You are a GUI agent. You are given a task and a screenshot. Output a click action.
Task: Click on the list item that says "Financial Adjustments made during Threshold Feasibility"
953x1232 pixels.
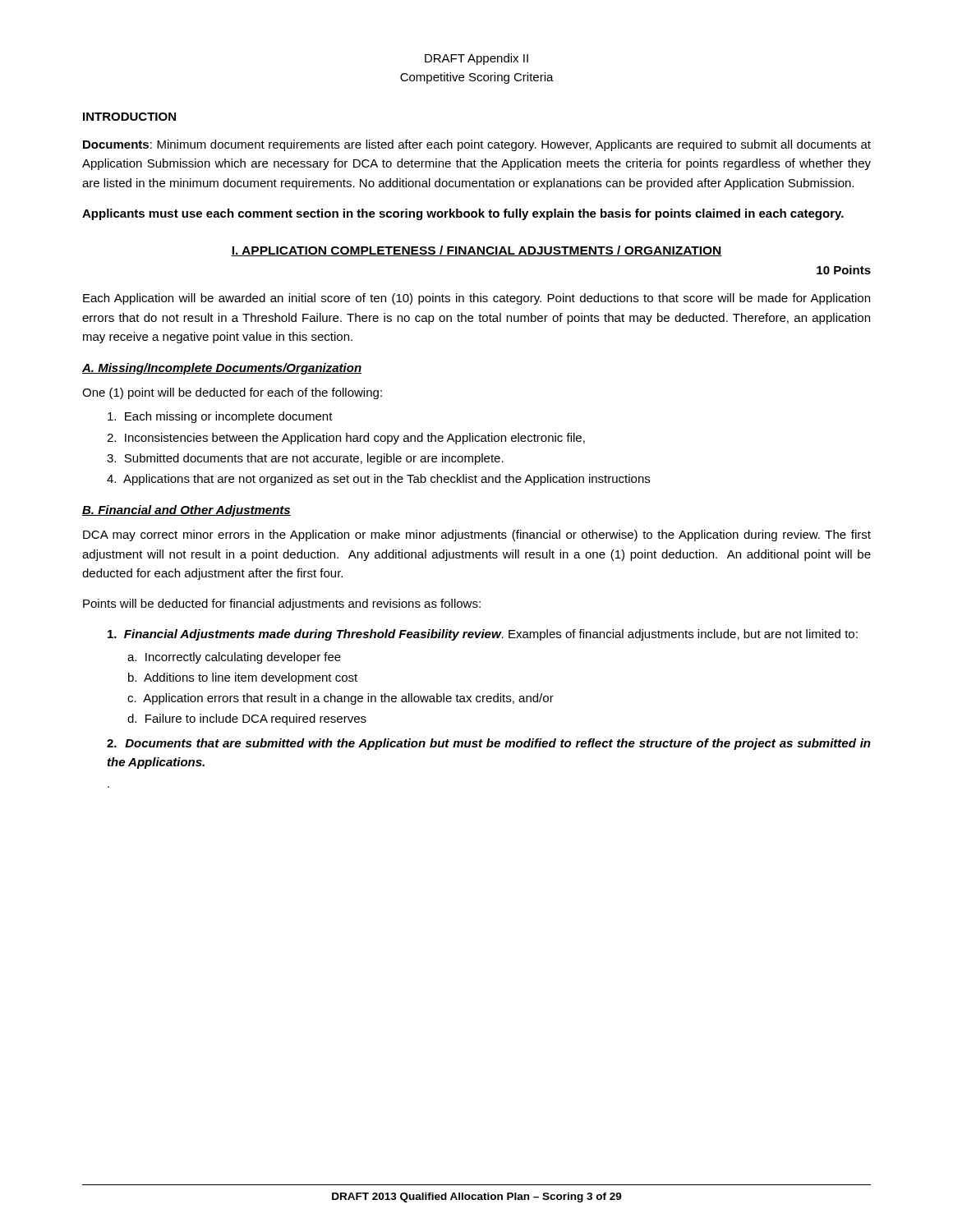coord(483,634)
